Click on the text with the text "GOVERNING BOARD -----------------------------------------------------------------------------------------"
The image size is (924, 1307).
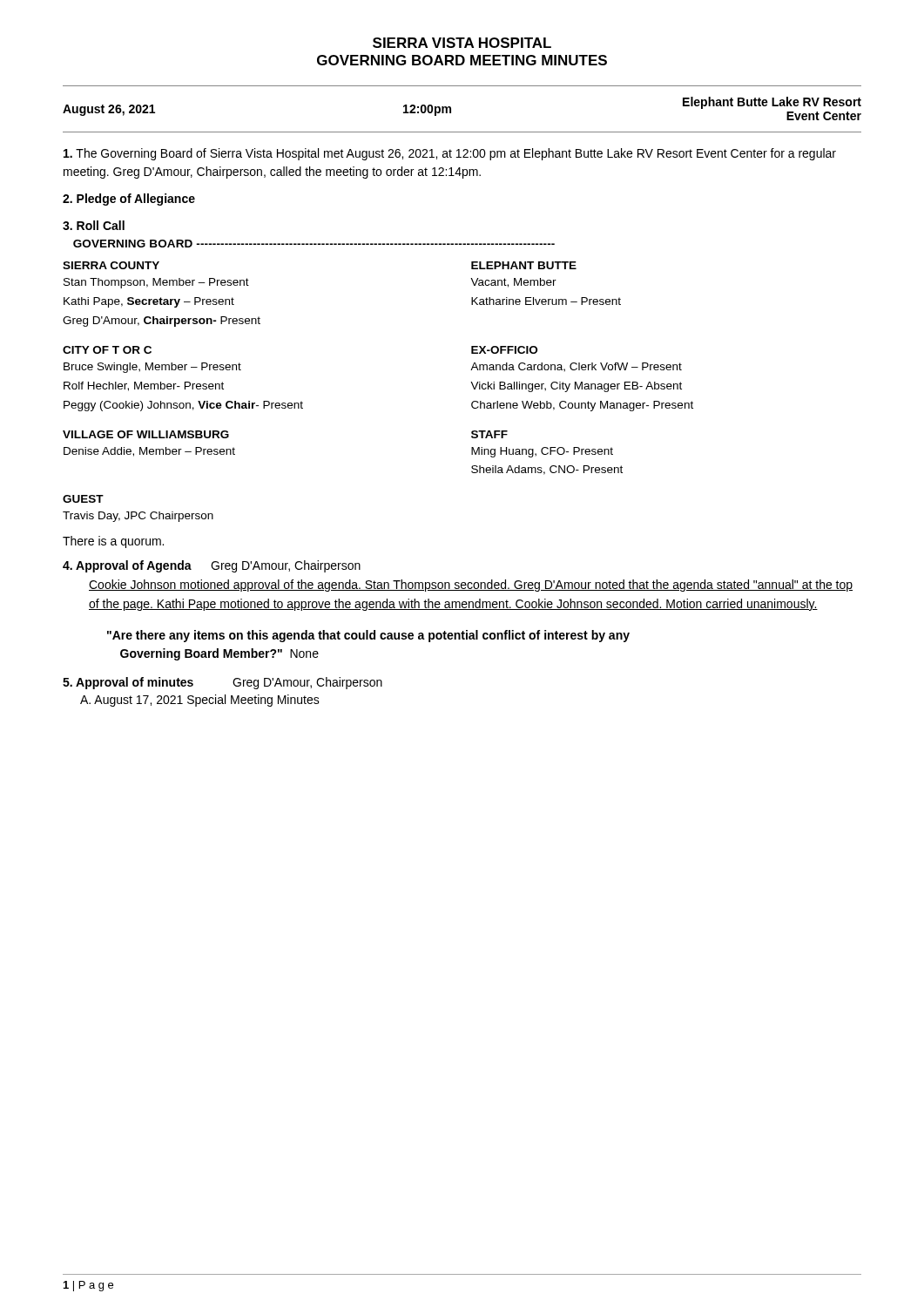click(x=309, y=243)
